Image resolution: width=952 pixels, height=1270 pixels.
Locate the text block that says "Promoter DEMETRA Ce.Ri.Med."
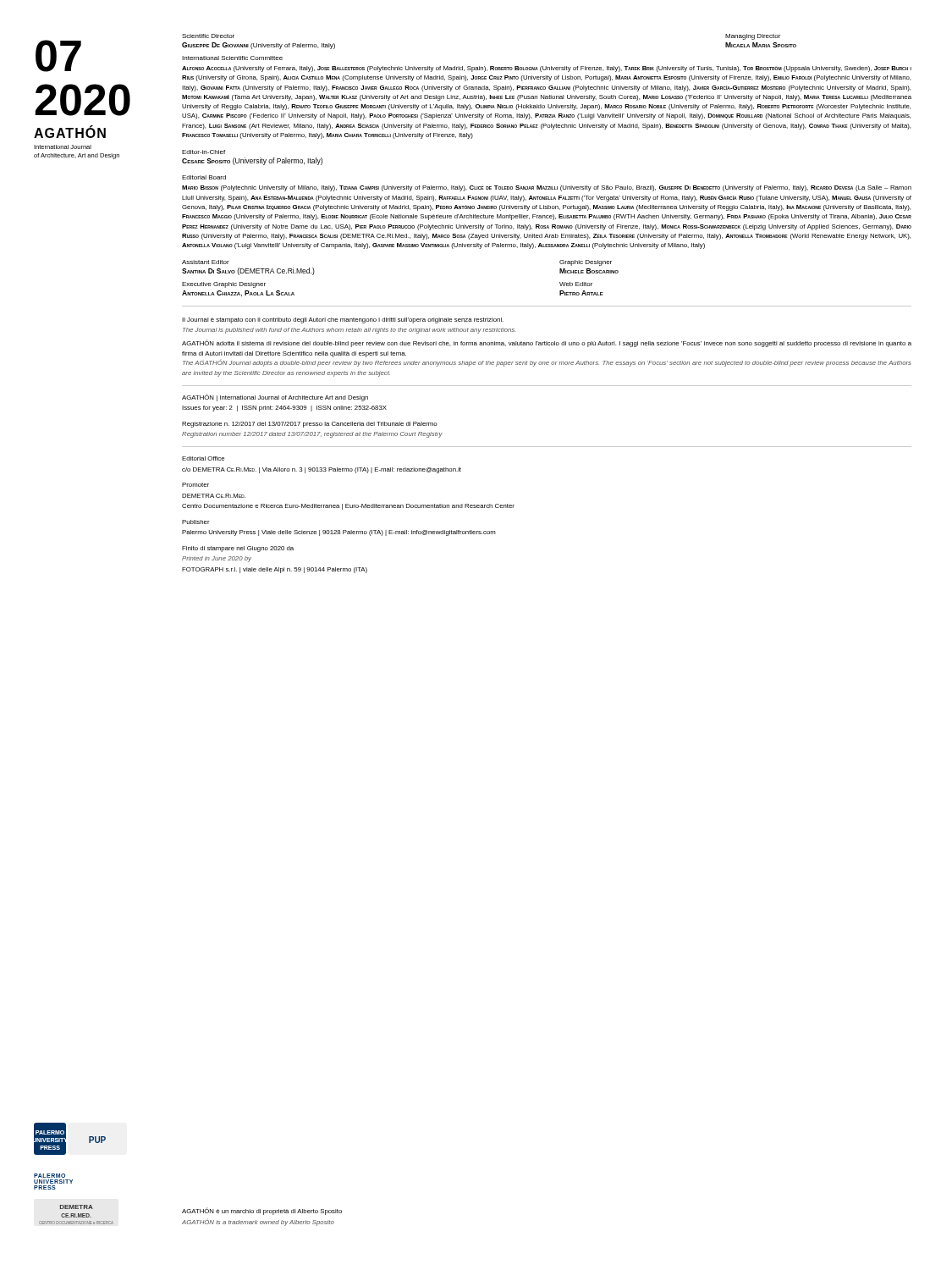[348, 496]
